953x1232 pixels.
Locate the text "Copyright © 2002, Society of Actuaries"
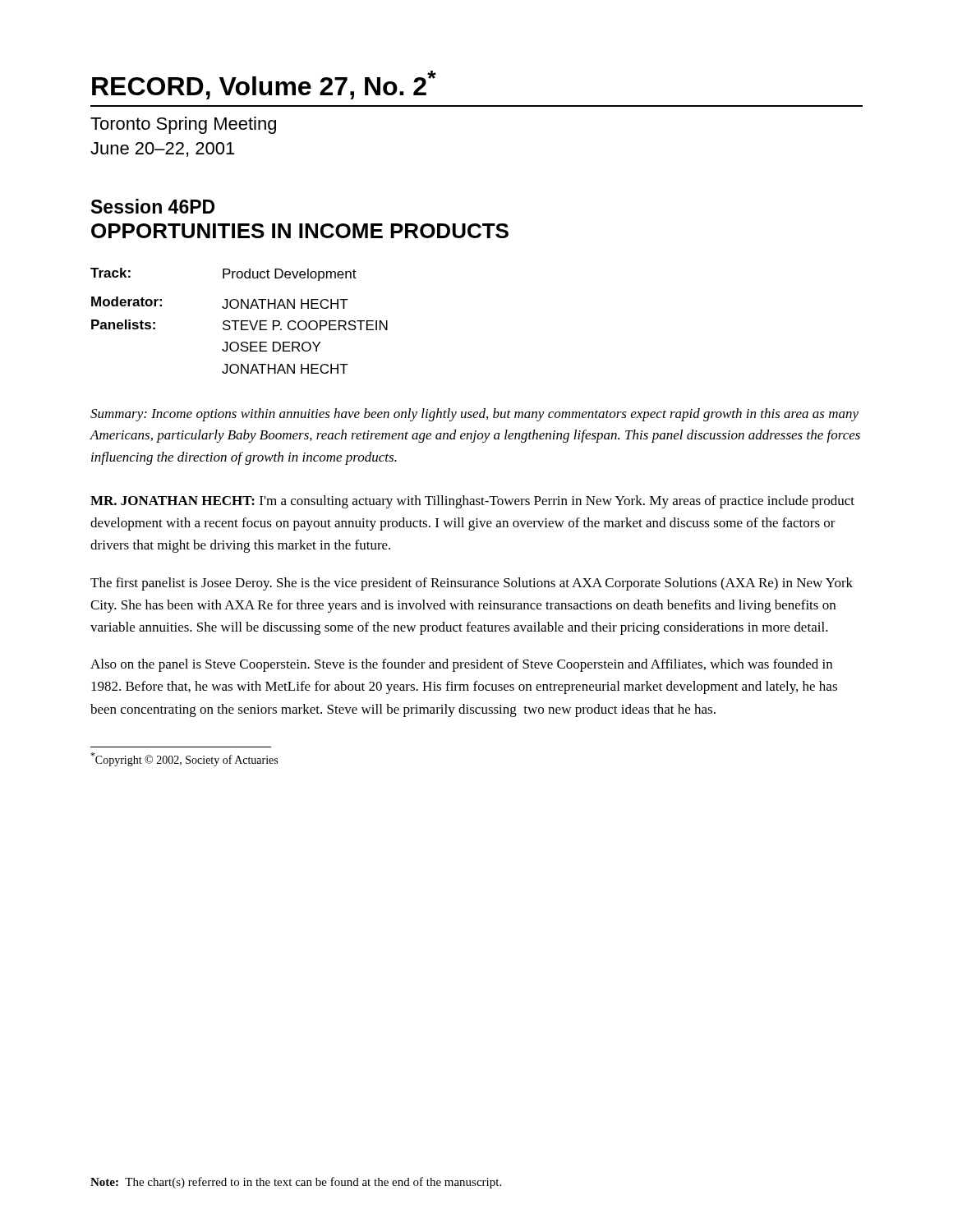(184, 759)
